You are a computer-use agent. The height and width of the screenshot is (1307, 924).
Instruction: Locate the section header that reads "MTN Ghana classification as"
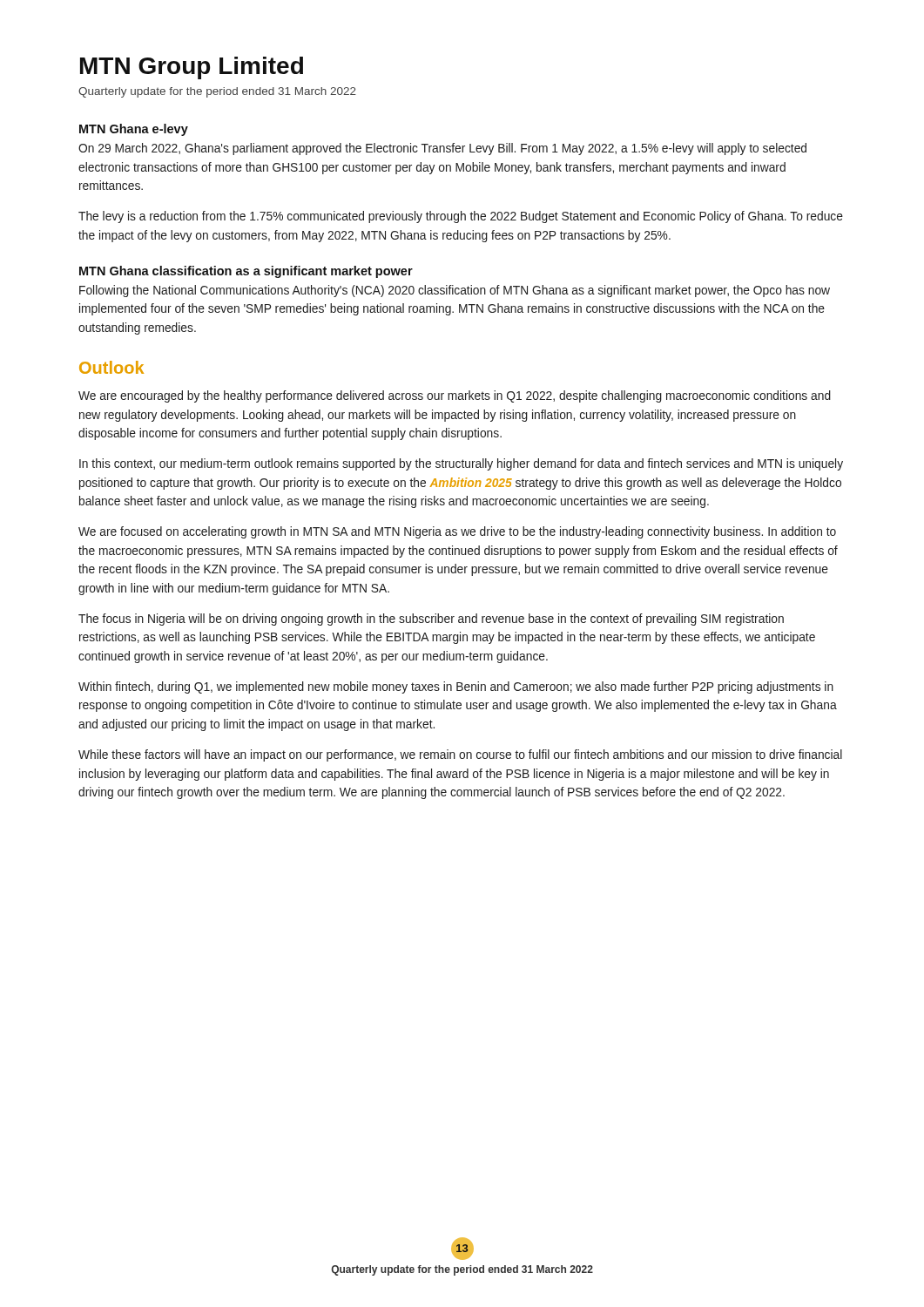pos(246,272)
